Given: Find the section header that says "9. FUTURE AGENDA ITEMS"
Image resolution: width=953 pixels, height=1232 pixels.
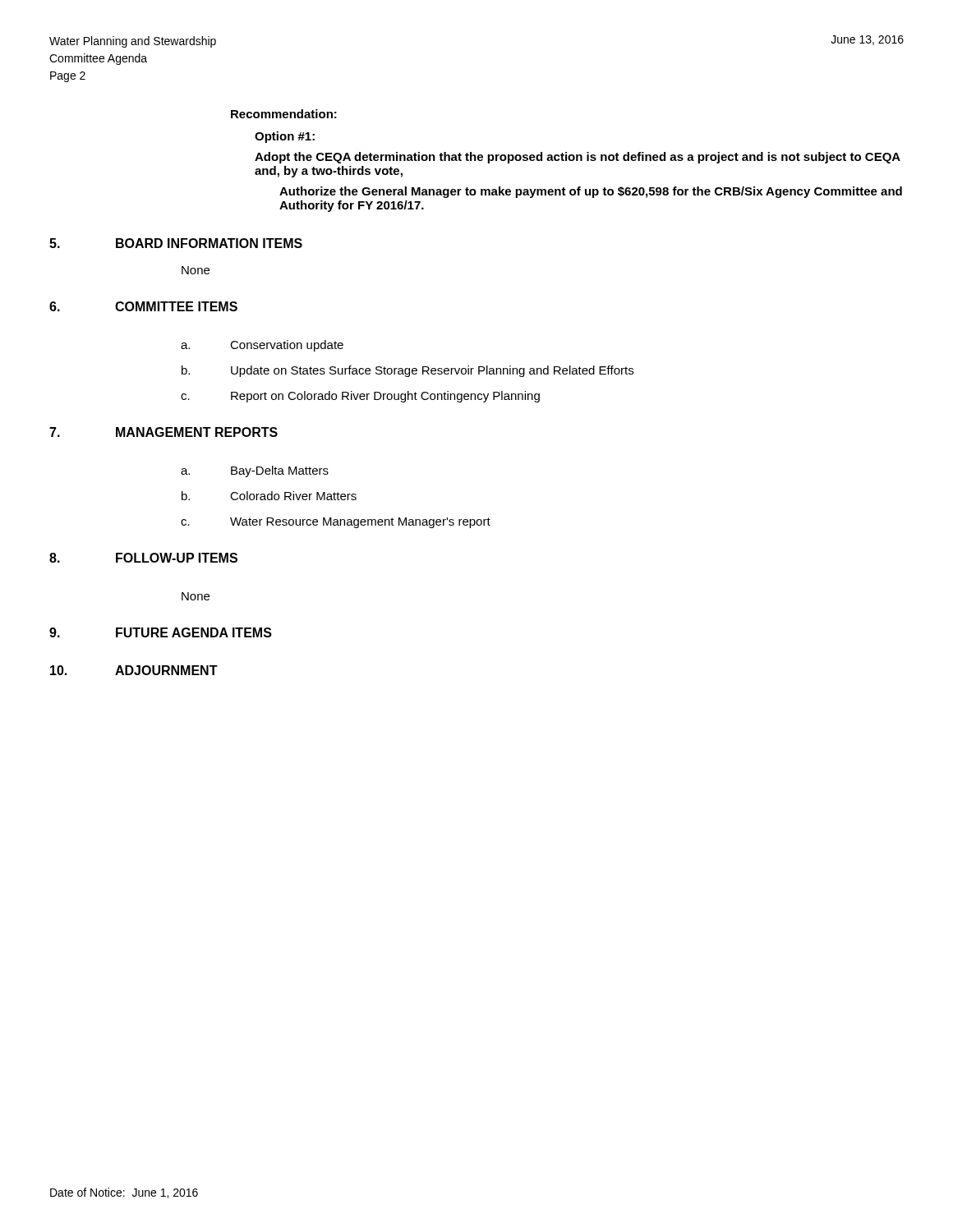Looking at the screenshot, I should point(161,633).
